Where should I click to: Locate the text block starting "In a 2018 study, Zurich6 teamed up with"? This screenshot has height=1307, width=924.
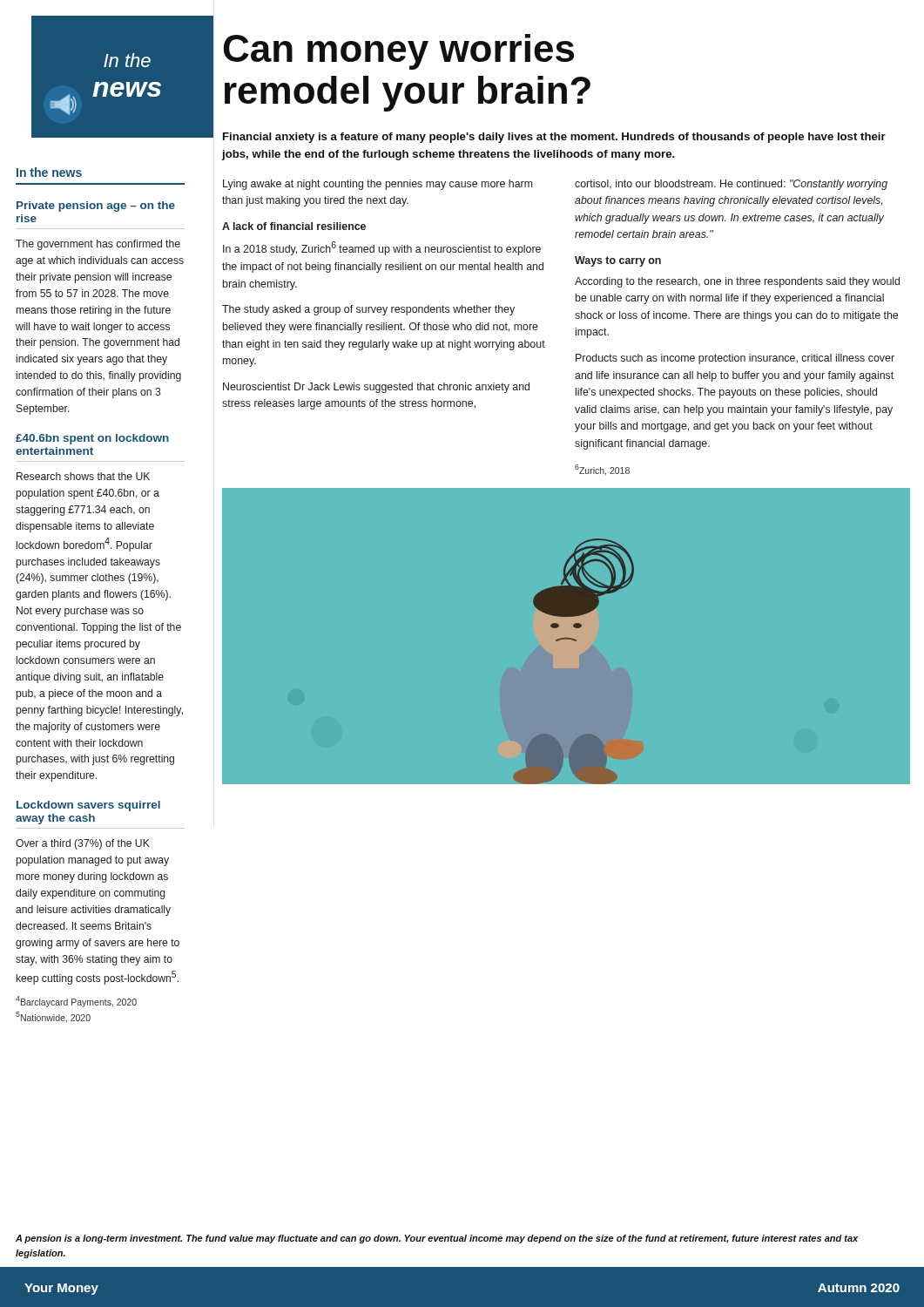[385, 326]
